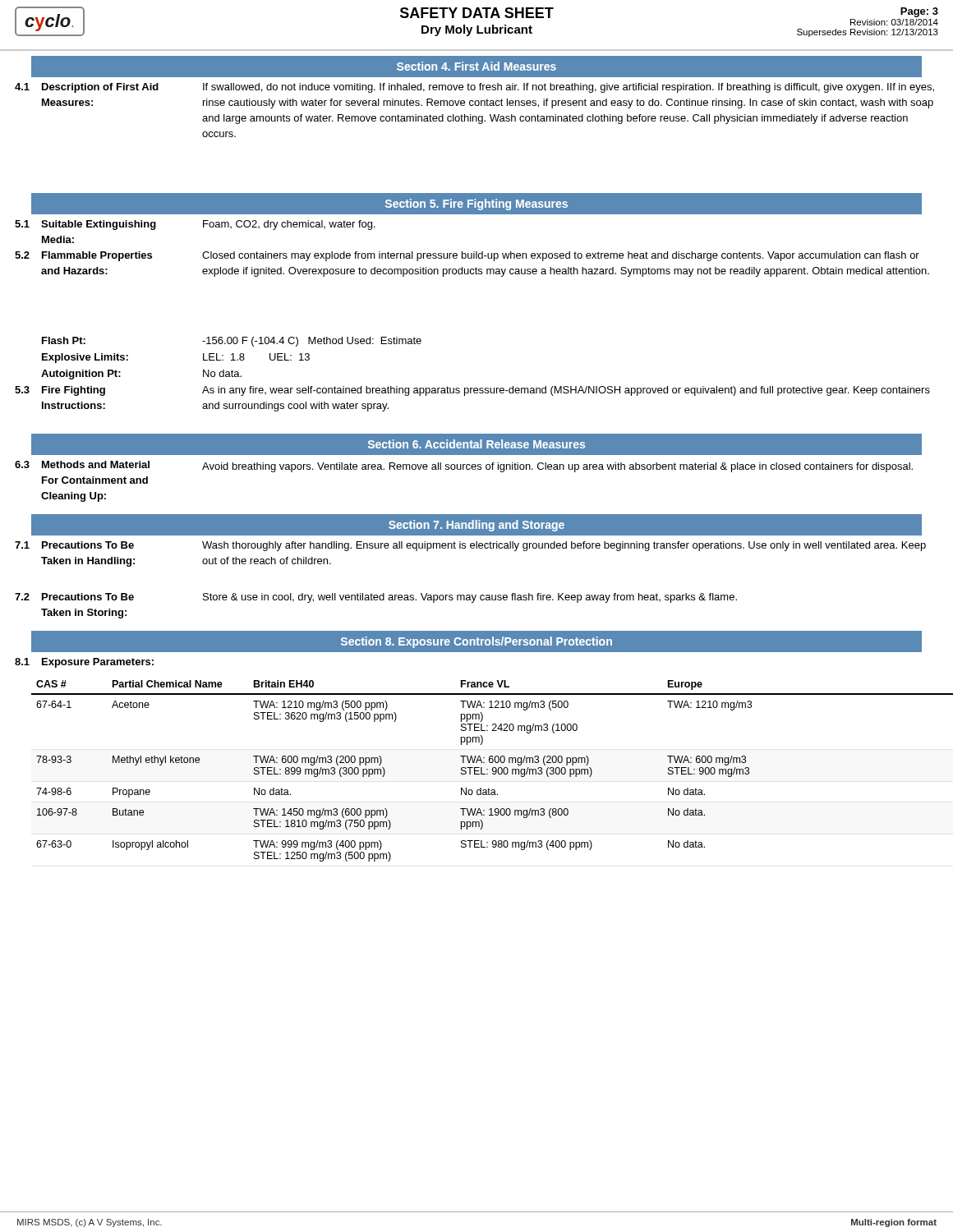Locate the passage starting "Explosive Limits: LEL: 1.8"
The height and width of the screenshot is (1232, 953).
(x=86, y=358)
